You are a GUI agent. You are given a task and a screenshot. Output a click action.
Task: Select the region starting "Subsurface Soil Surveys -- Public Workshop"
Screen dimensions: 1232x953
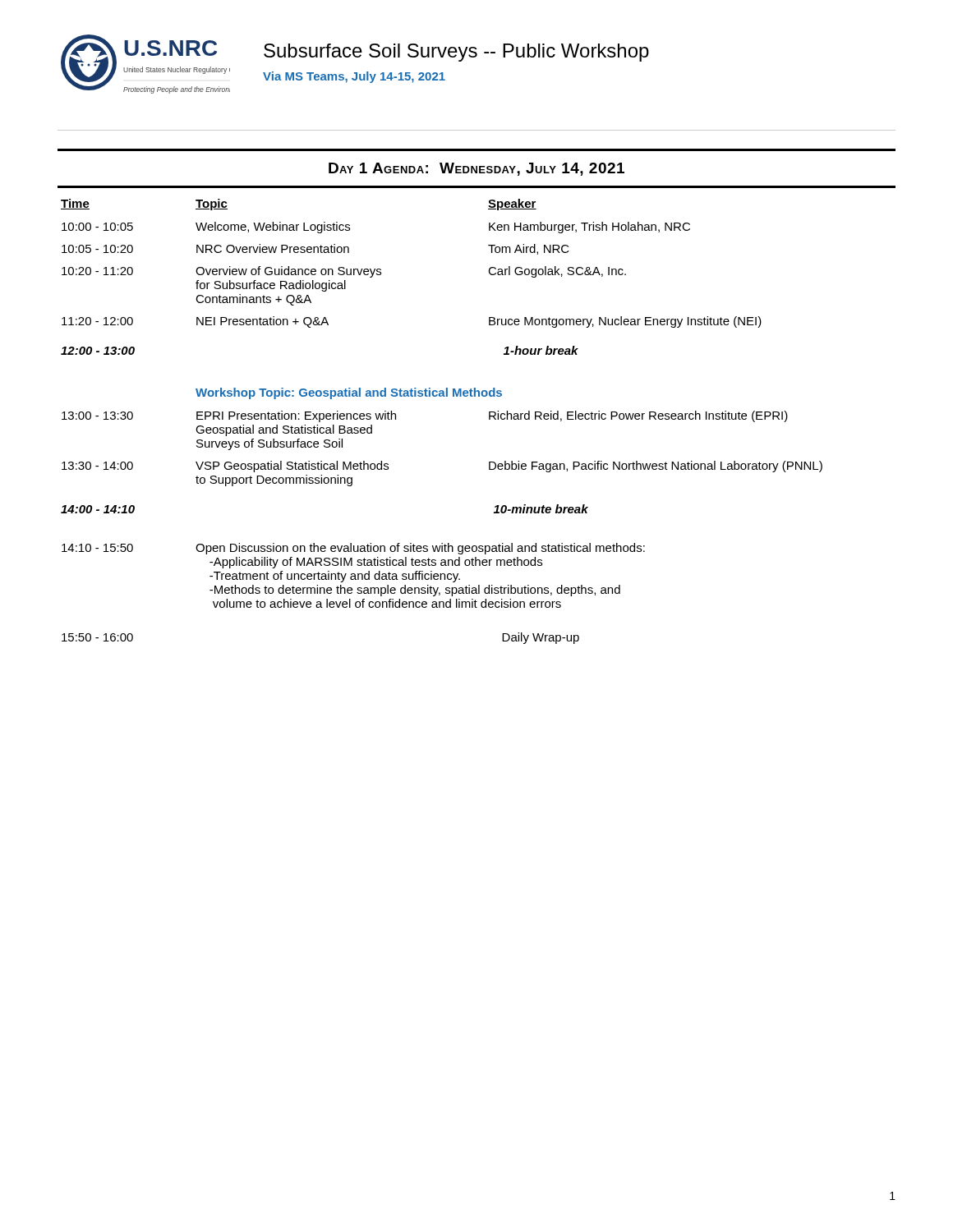point(456,51)
